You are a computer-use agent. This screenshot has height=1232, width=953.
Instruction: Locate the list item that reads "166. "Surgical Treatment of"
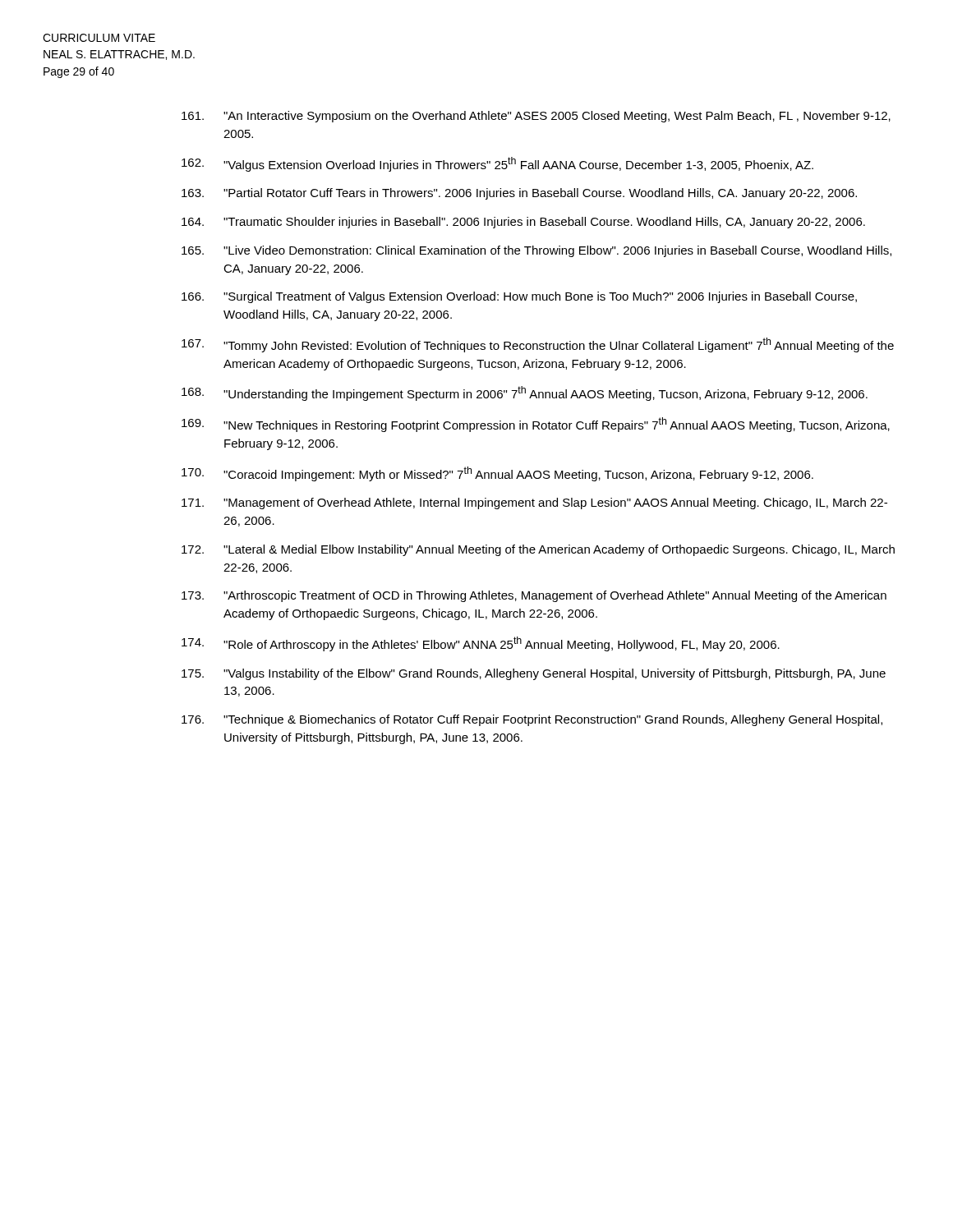click(542, 306)
